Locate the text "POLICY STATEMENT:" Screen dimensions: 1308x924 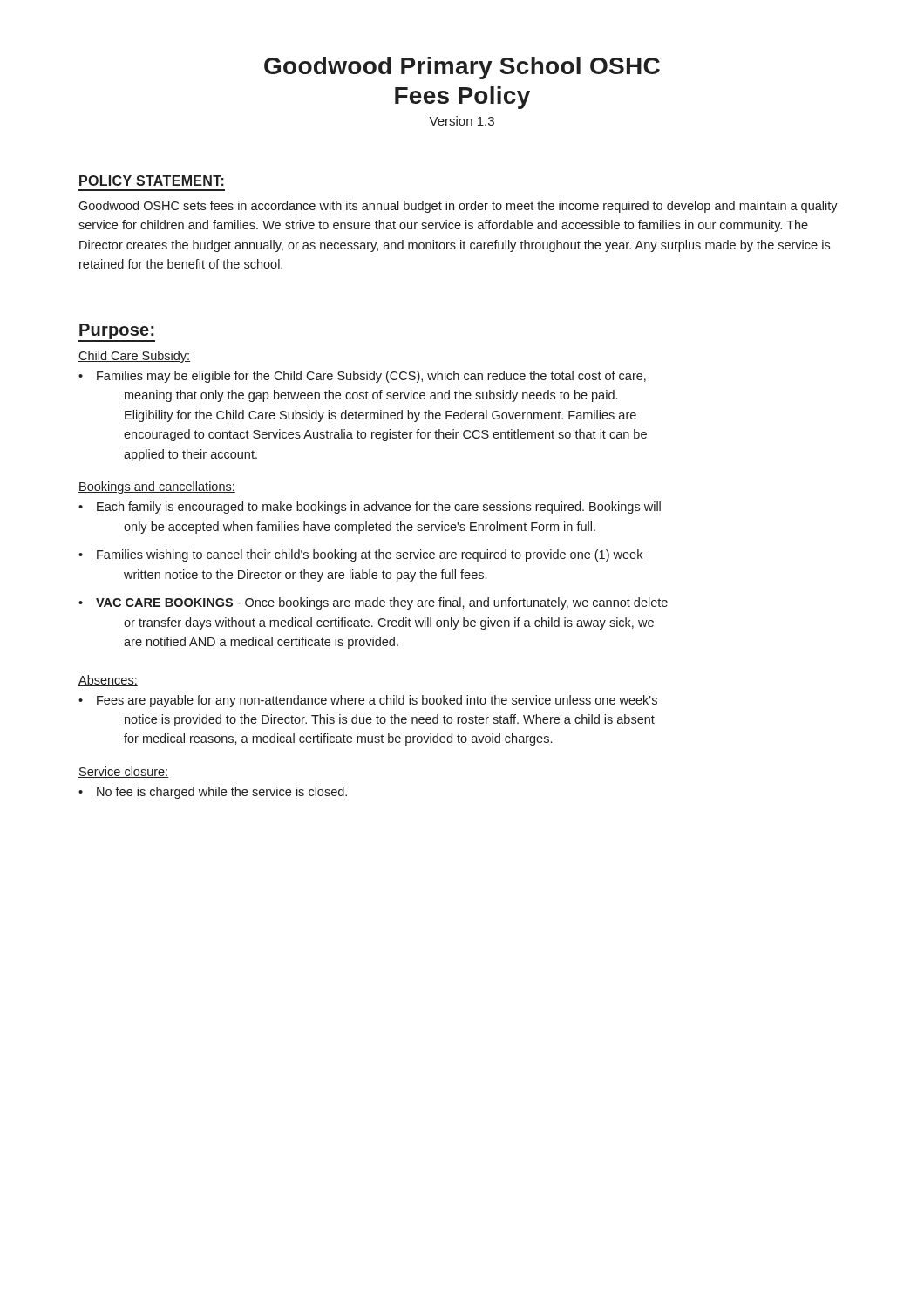click(x=152, y=181)
